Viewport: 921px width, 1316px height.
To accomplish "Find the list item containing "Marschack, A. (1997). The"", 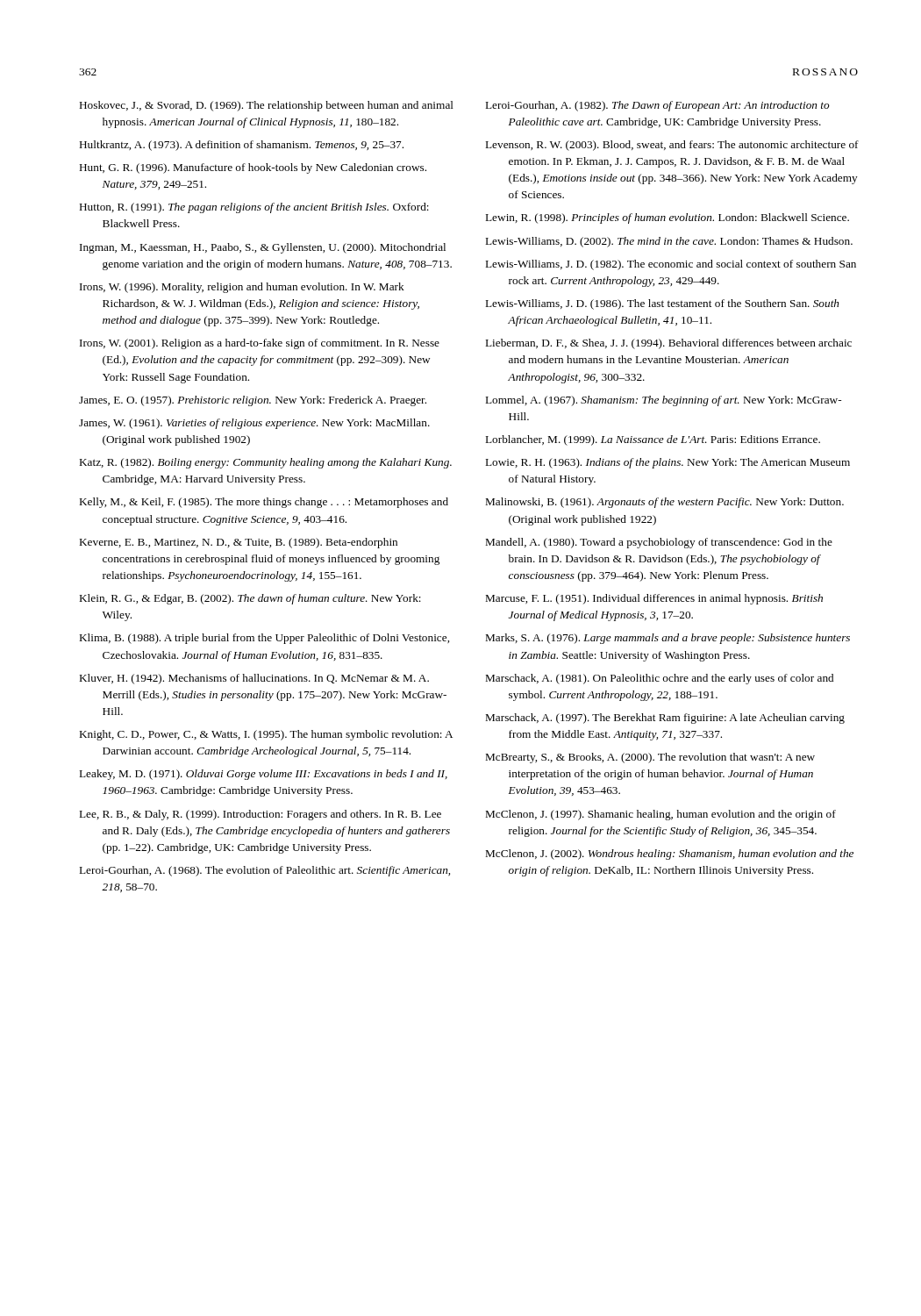I will tap(665, 726).
